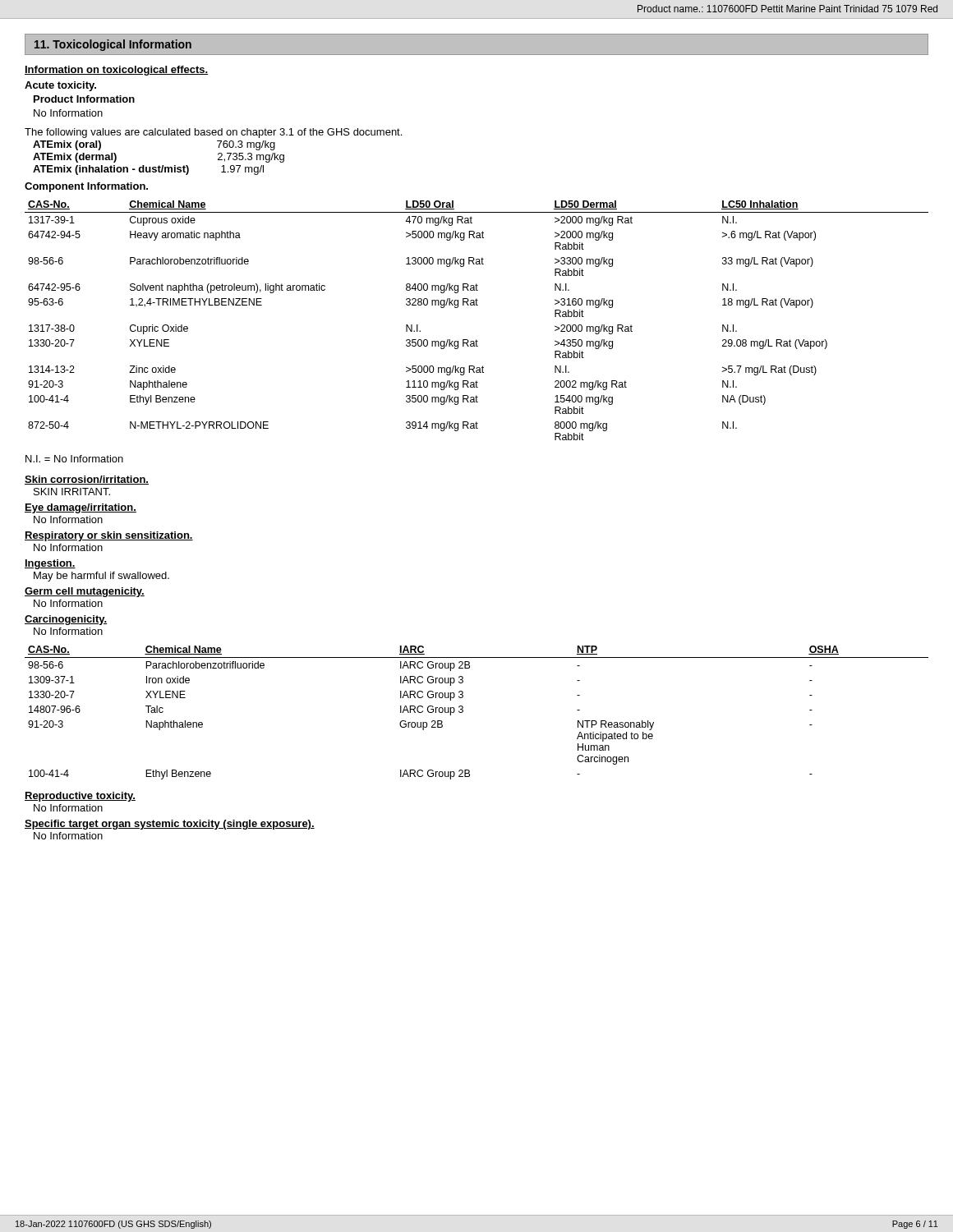
Task: Where does it say "No Information"?
Action: click(68, 113)
